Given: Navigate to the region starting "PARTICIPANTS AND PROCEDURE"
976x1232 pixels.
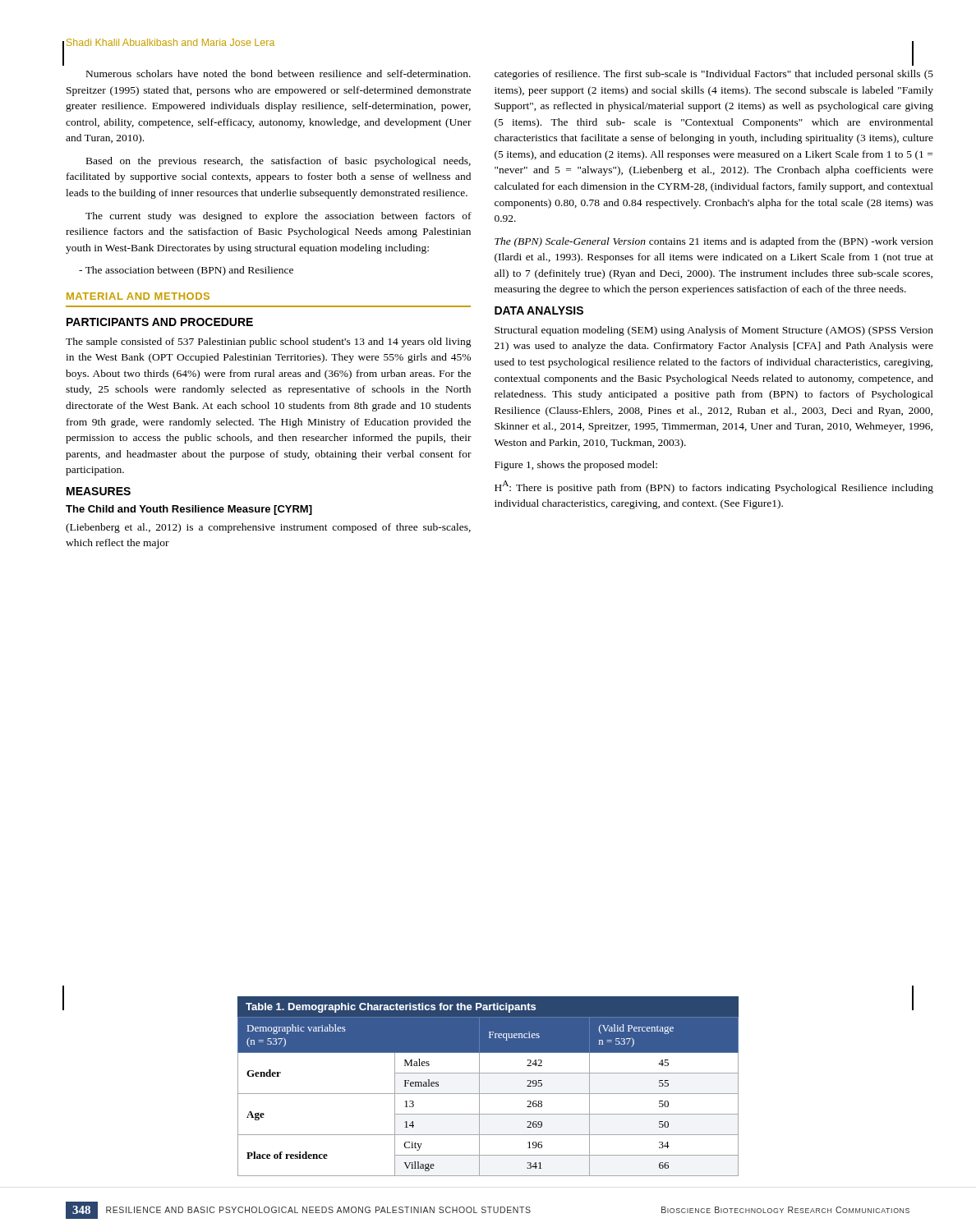Looking at the screenshot, I should 160,322.
